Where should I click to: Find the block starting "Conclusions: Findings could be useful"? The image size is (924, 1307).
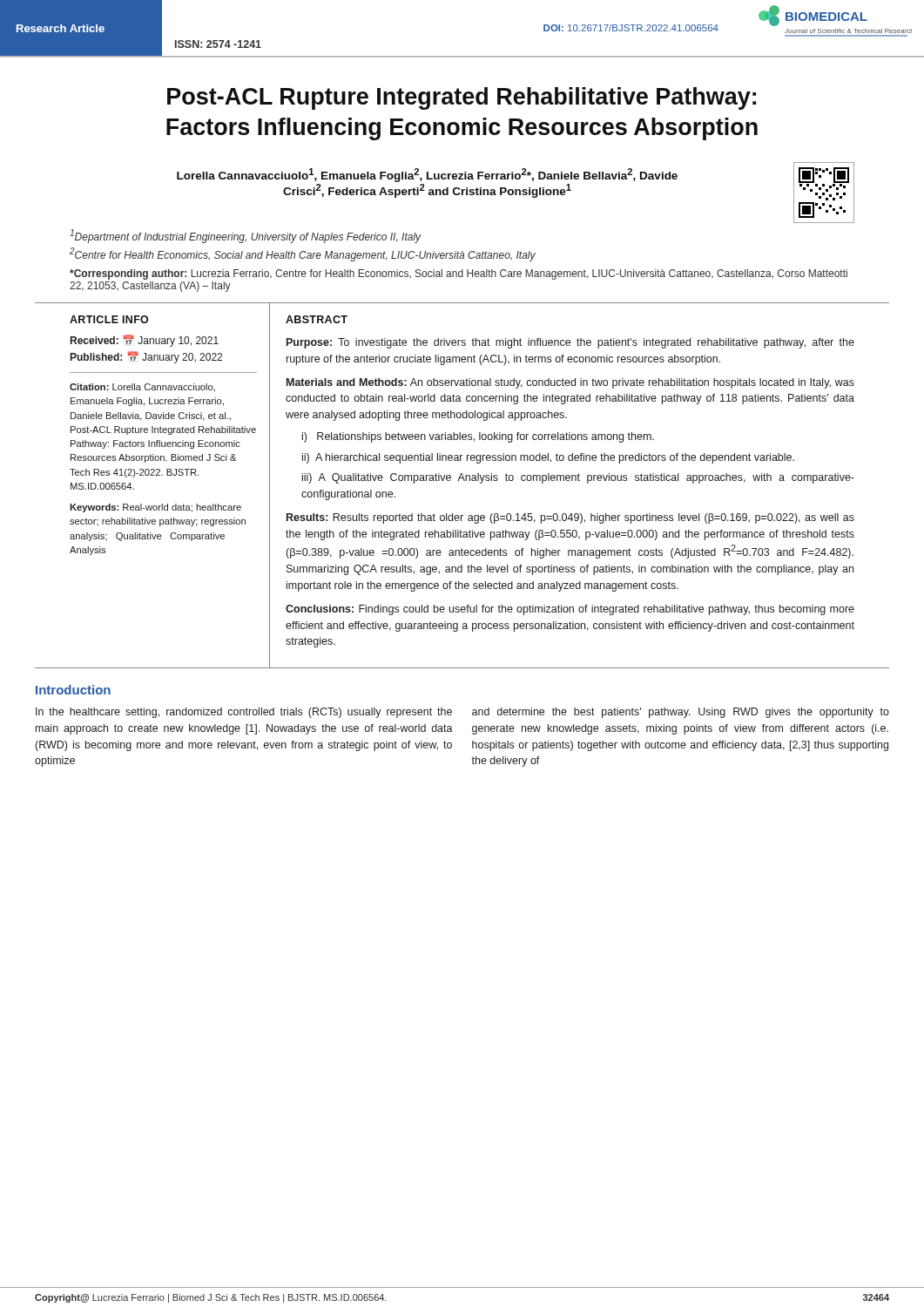point(570,625)
